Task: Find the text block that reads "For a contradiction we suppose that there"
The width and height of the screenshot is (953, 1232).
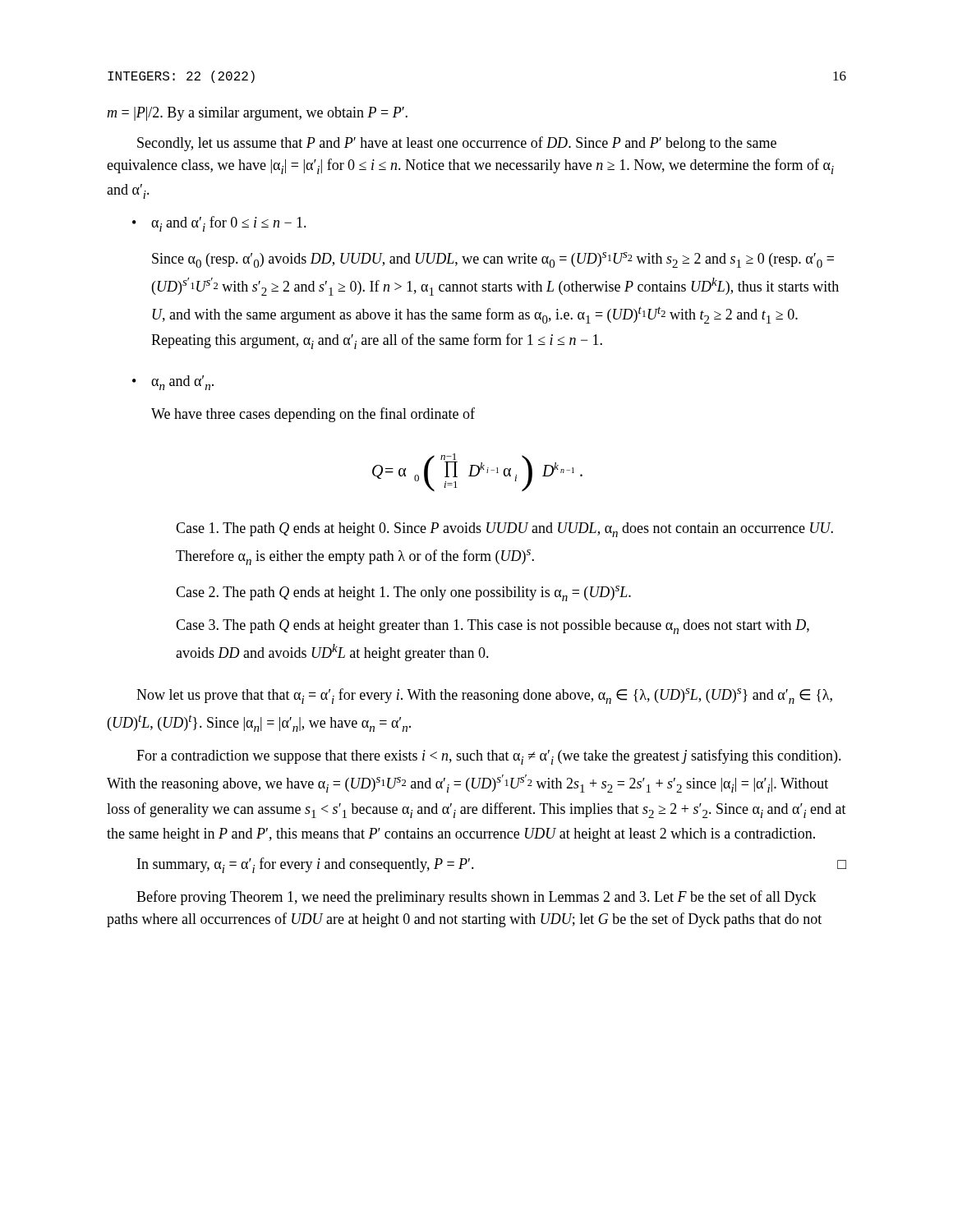Action: click(x=476, y=795)
